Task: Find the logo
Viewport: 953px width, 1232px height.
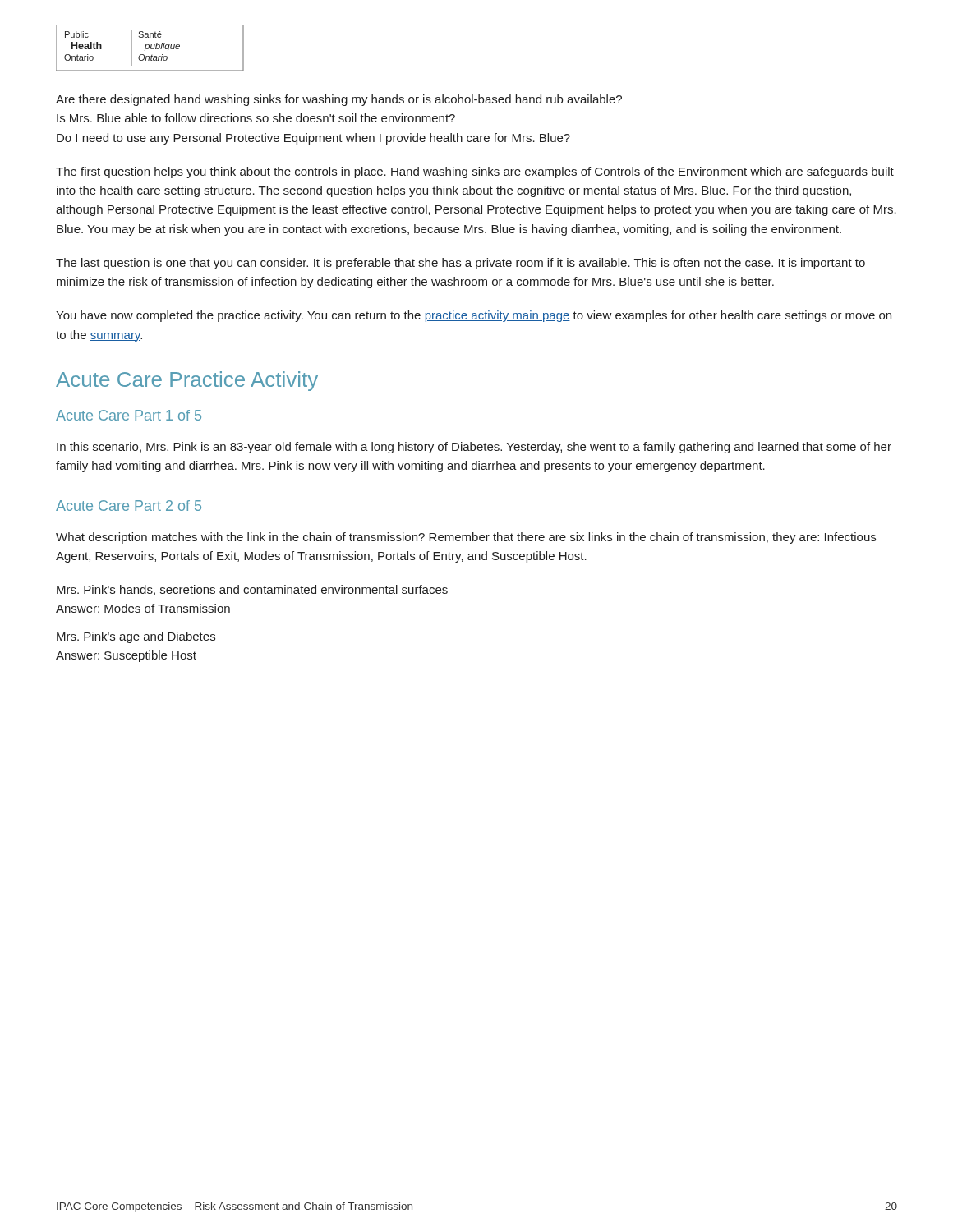Action: pyautogui.click(x=476, y=50)
